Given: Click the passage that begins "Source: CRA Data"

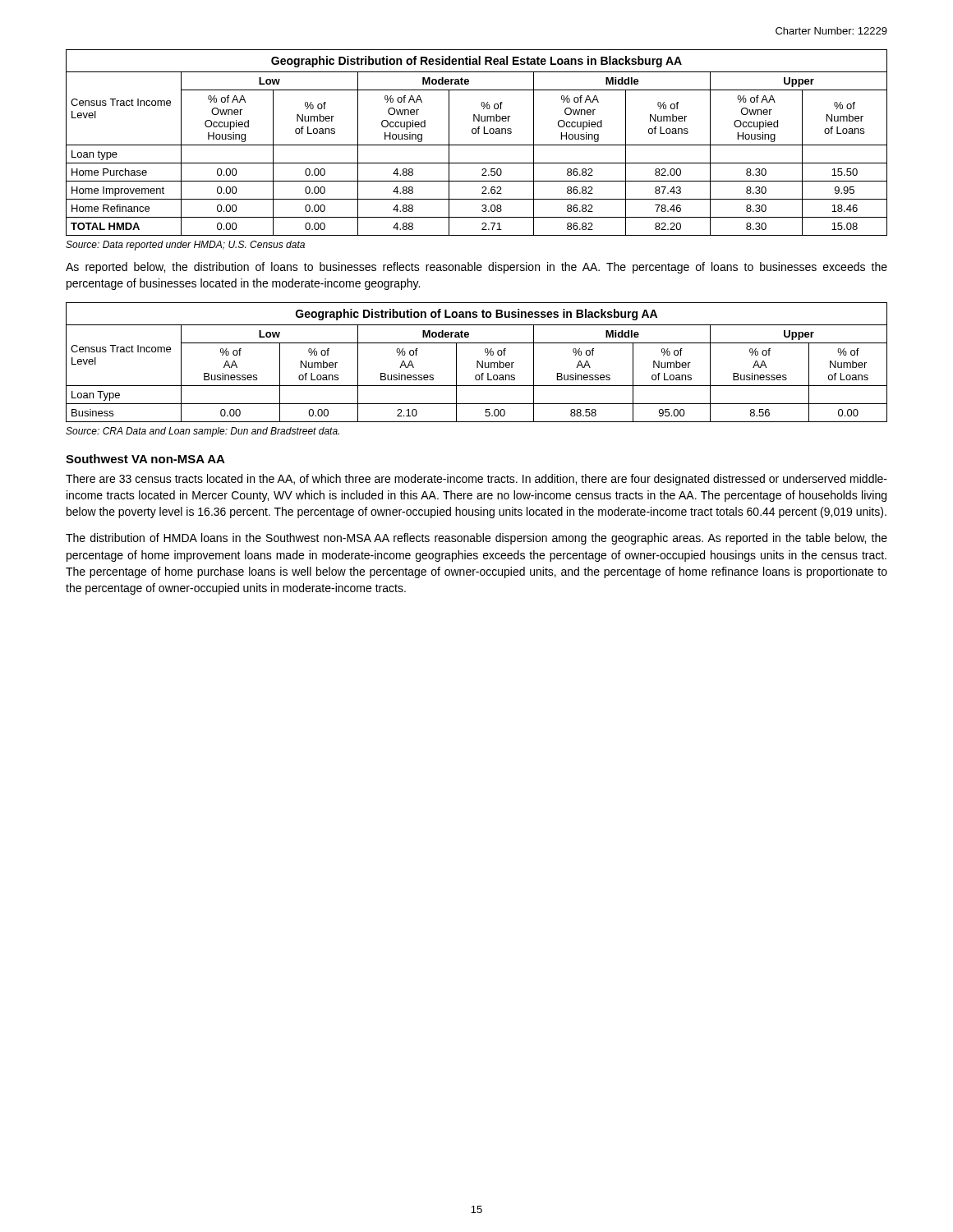Looking at the screenshot, I should [203, 431].
